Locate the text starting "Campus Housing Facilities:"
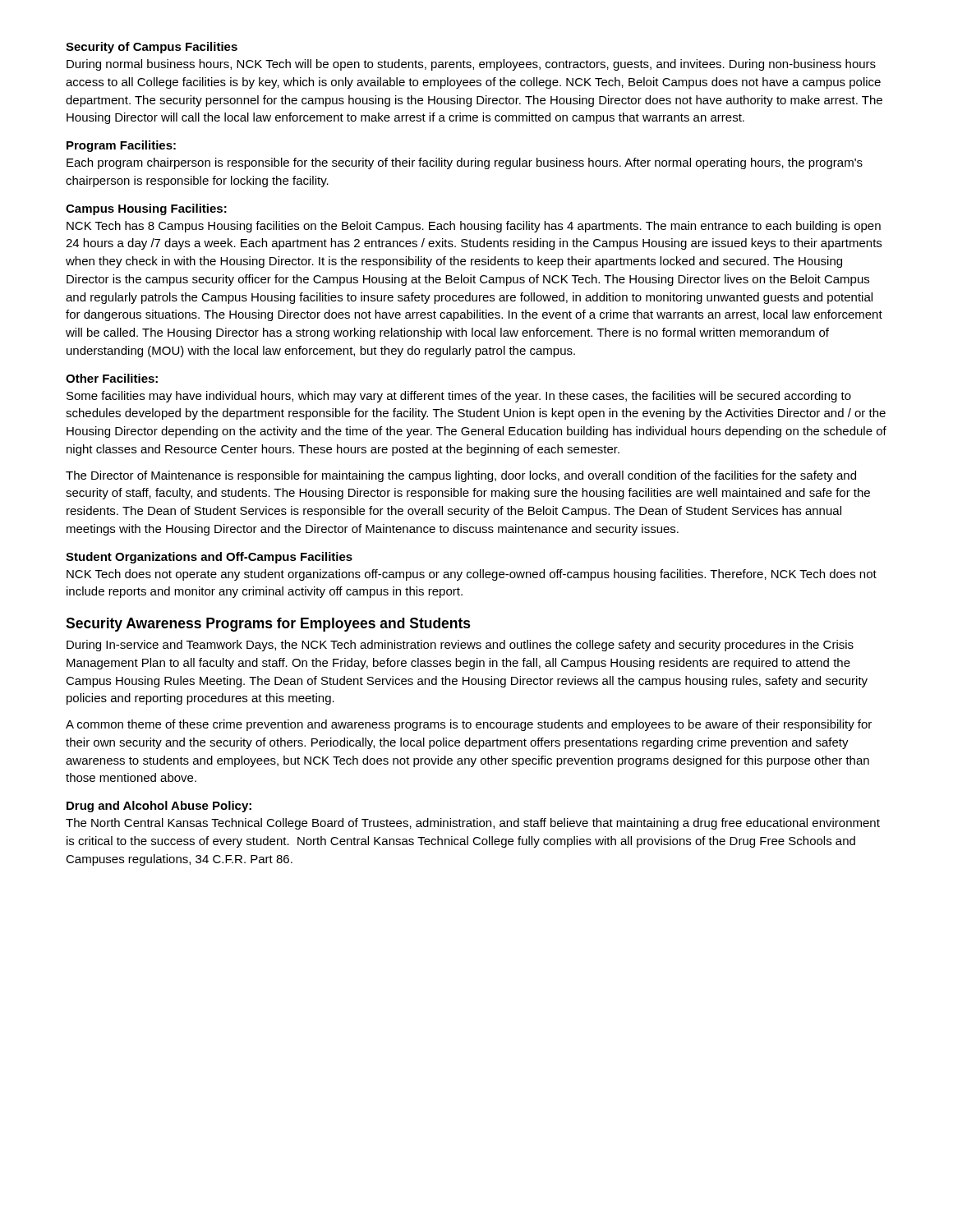The height and width of the screenshot is (1232, 953). (x=147, y=208)
